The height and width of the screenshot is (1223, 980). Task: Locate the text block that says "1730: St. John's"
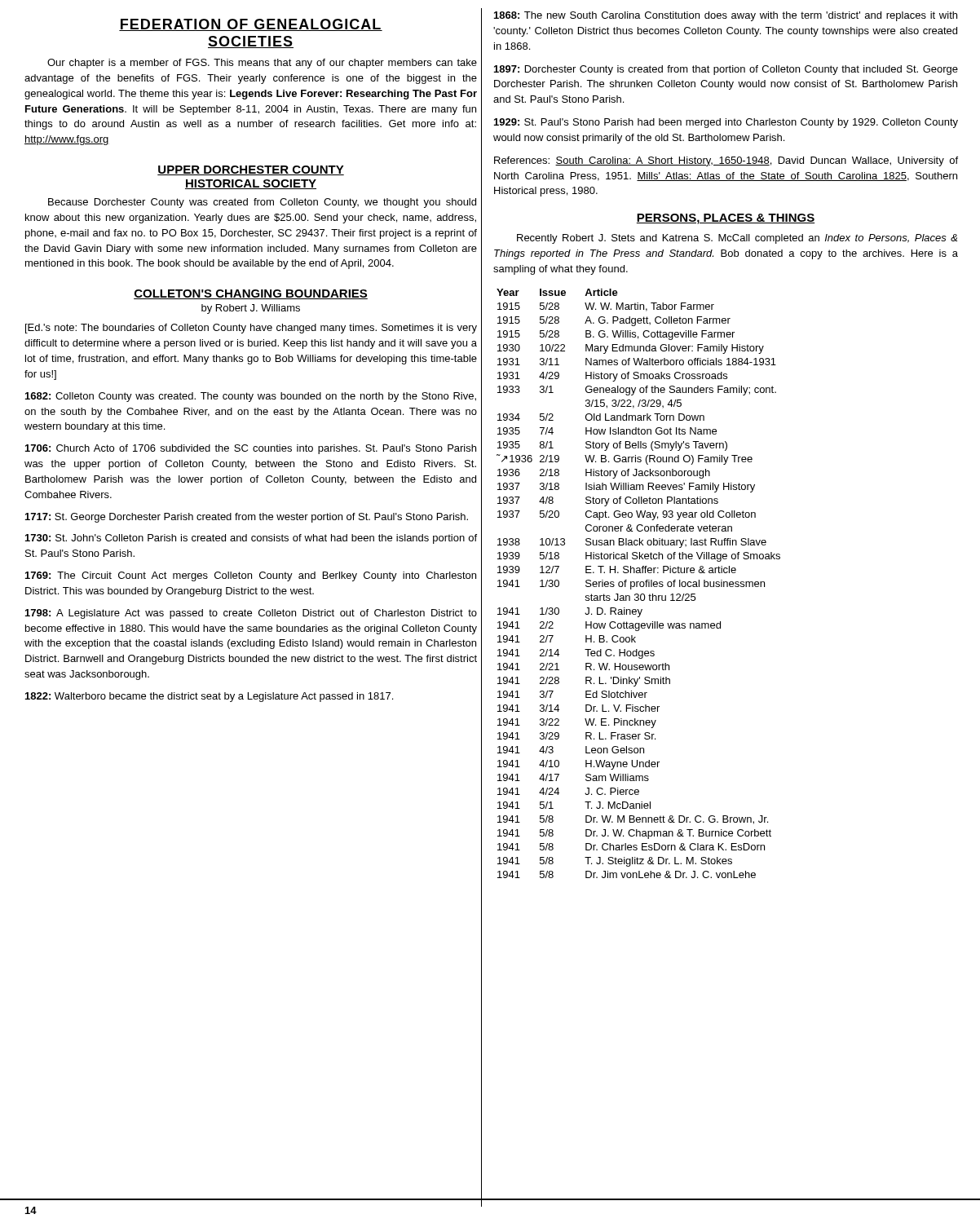[x=251, y=546]
